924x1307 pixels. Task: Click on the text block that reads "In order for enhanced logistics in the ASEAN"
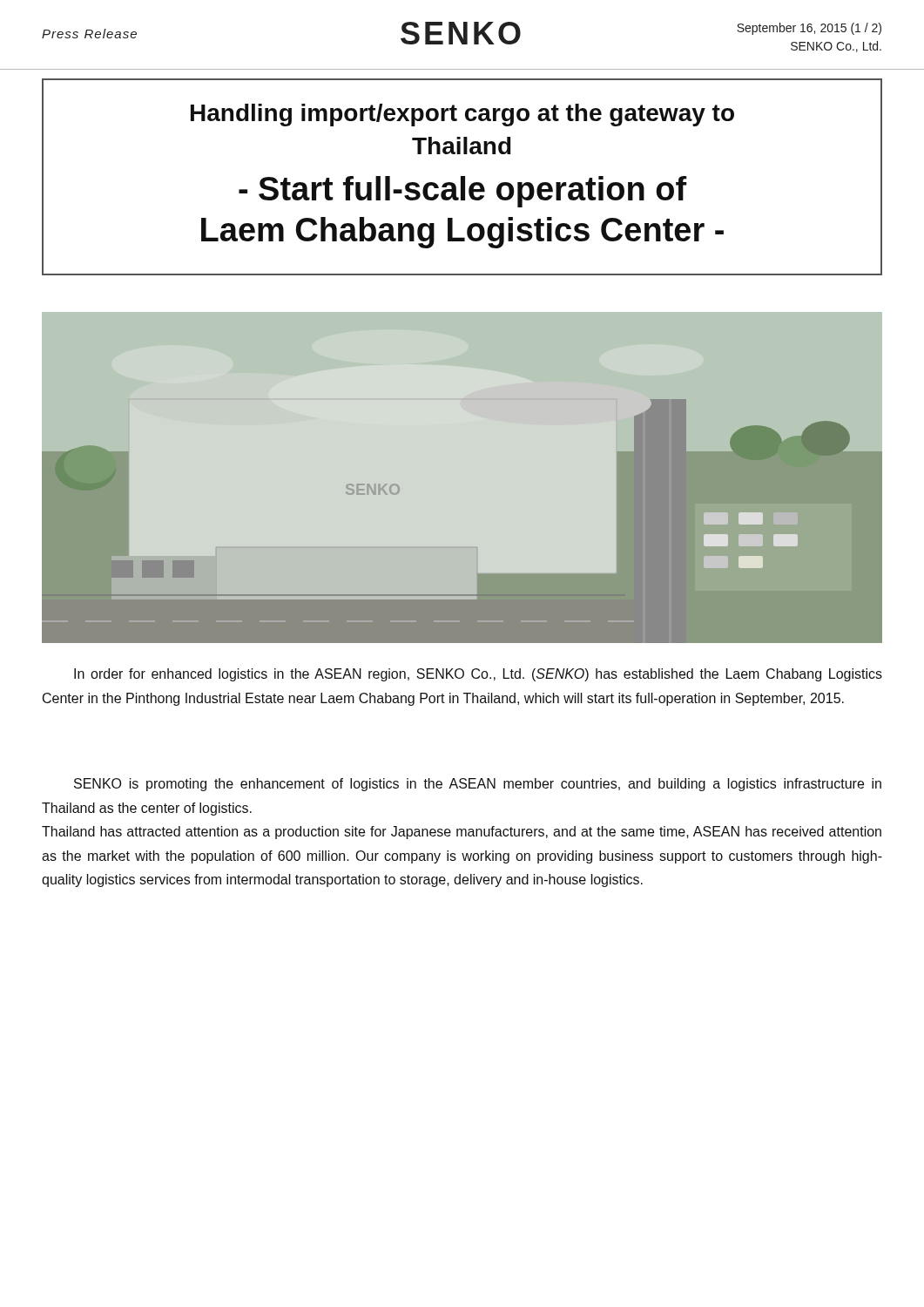coord(462,686)
